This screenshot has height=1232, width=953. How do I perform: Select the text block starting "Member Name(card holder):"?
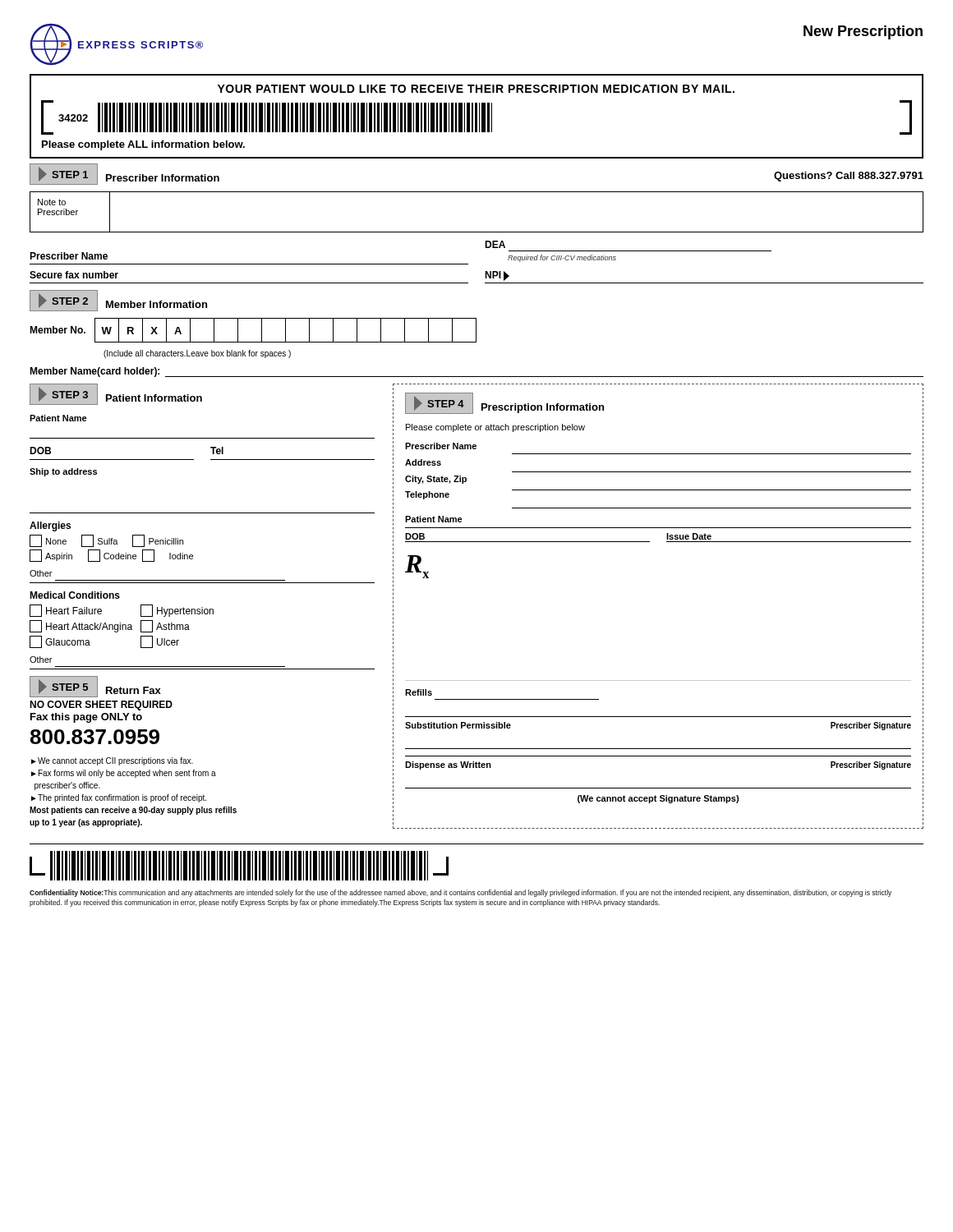(x=476, y=370)
